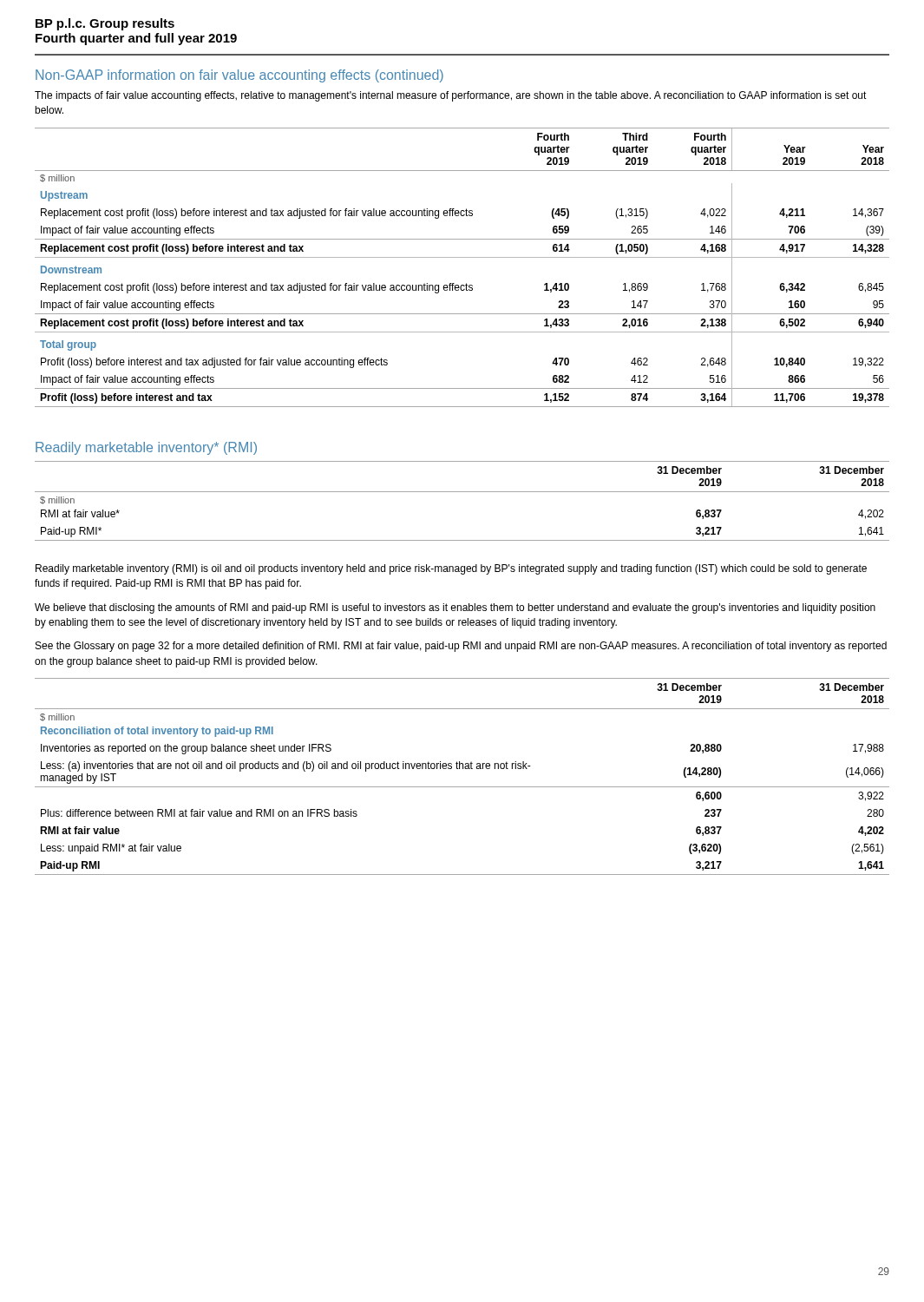Click on the text starting "Readily marketable inventory* (RMI)"
The width and height of the screenshot is (924, 1302).
click(146, 447)
